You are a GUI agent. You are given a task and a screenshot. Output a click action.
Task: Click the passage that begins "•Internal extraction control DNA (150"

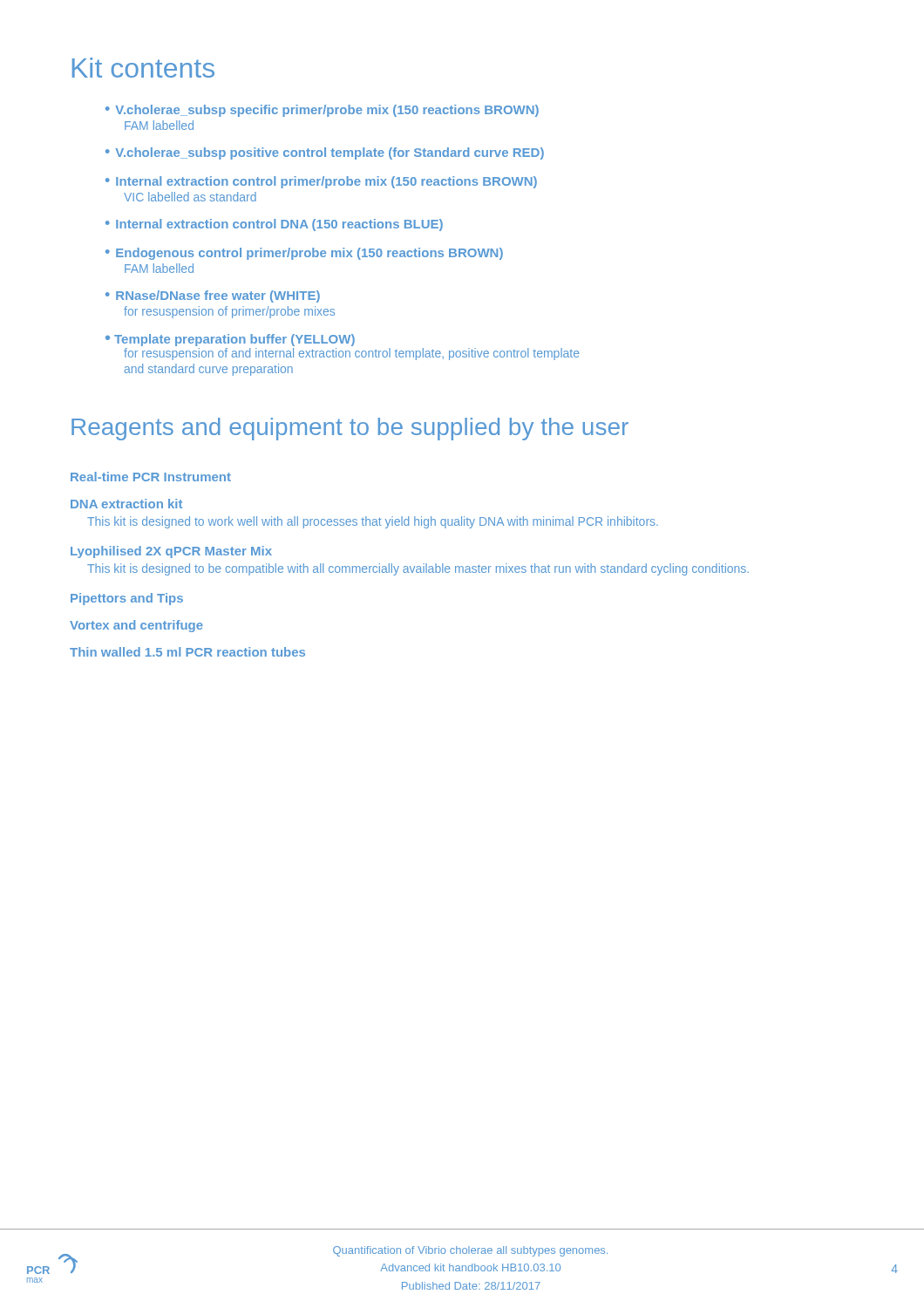(x=274, y=223)
